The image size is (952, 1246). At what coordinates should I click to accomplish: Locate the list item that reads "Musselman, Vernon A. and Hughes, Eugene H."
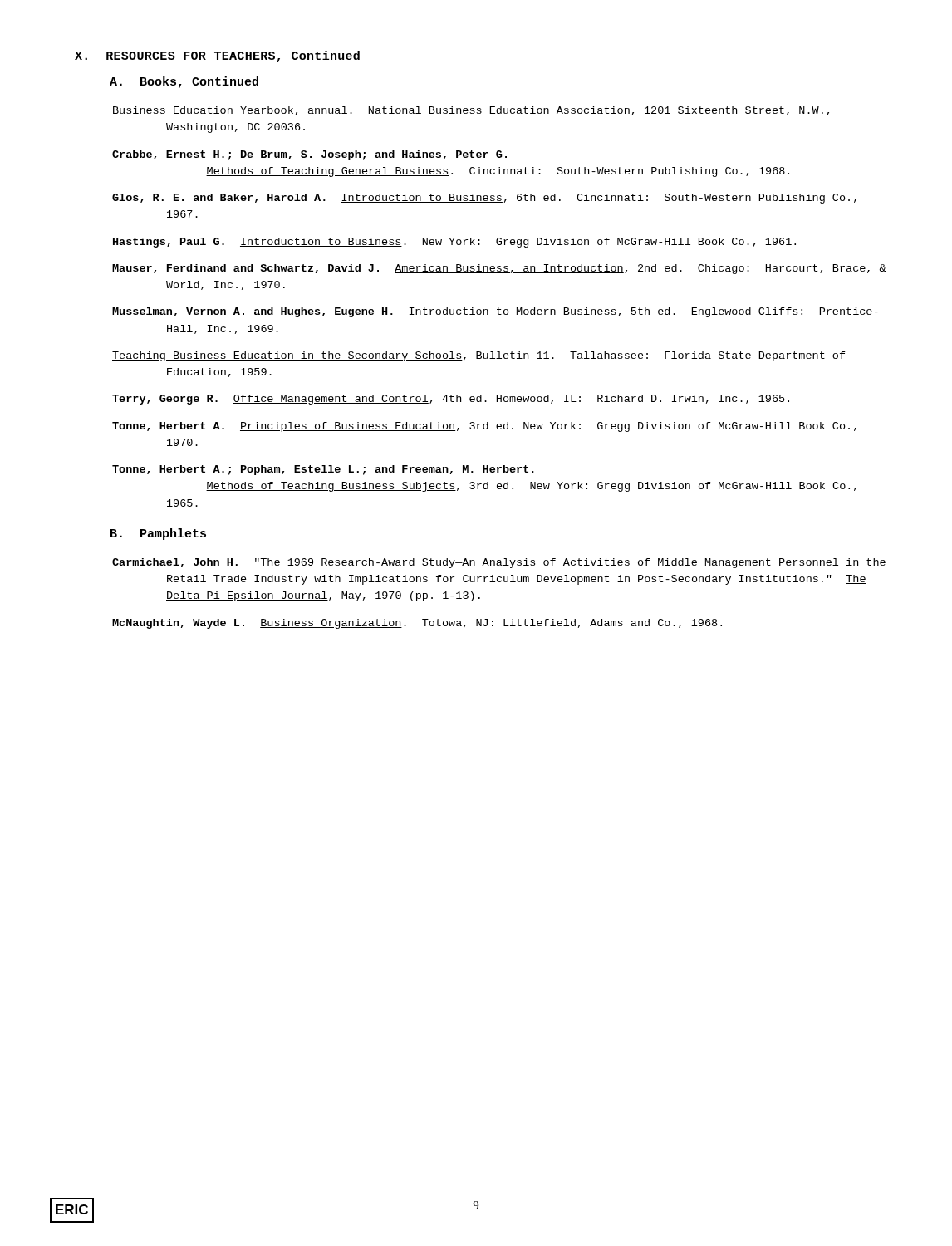pos(523,321)
